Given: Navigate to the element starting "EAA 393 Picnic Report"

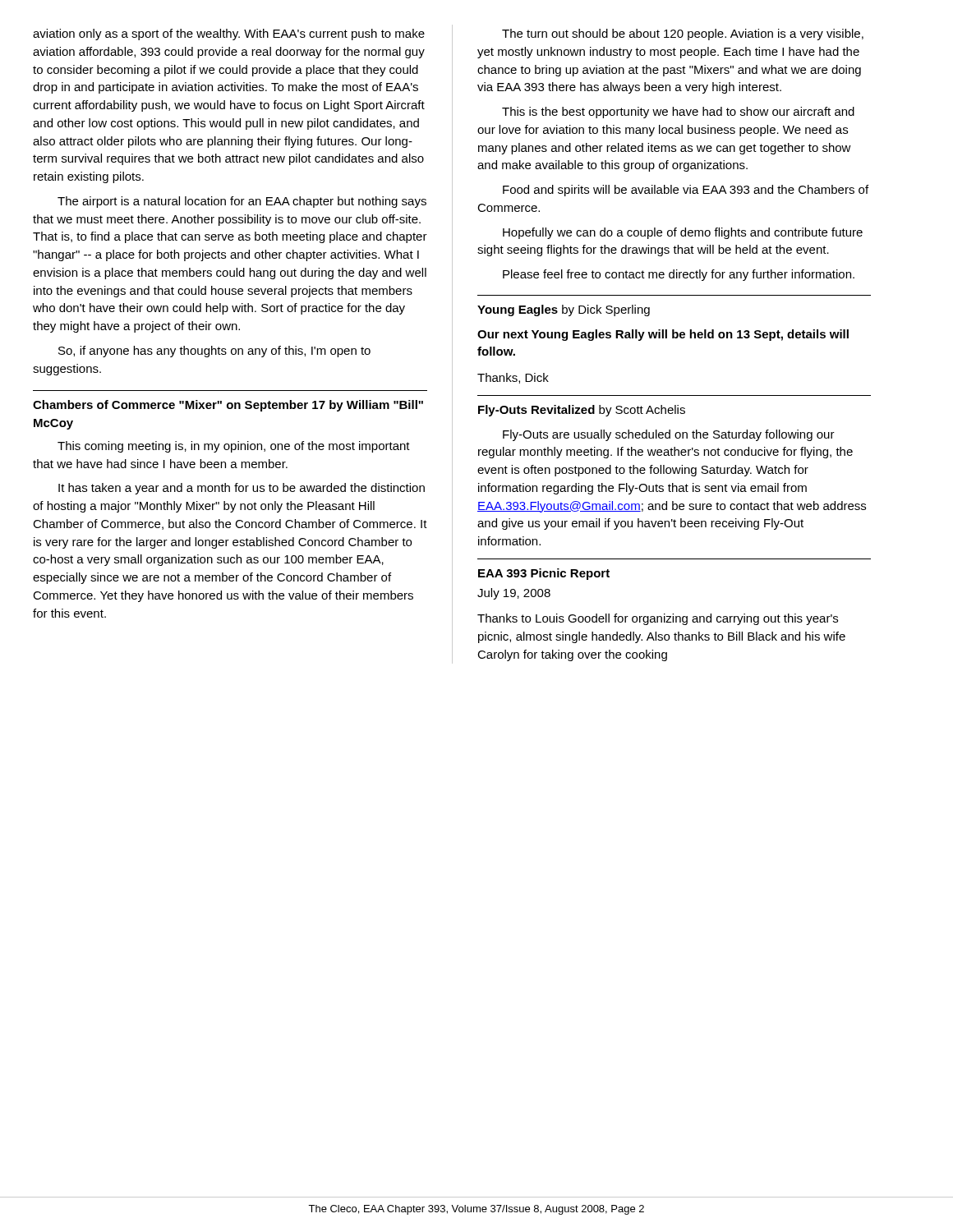Looking at the screenshot, I should click(x=544, y=574).
